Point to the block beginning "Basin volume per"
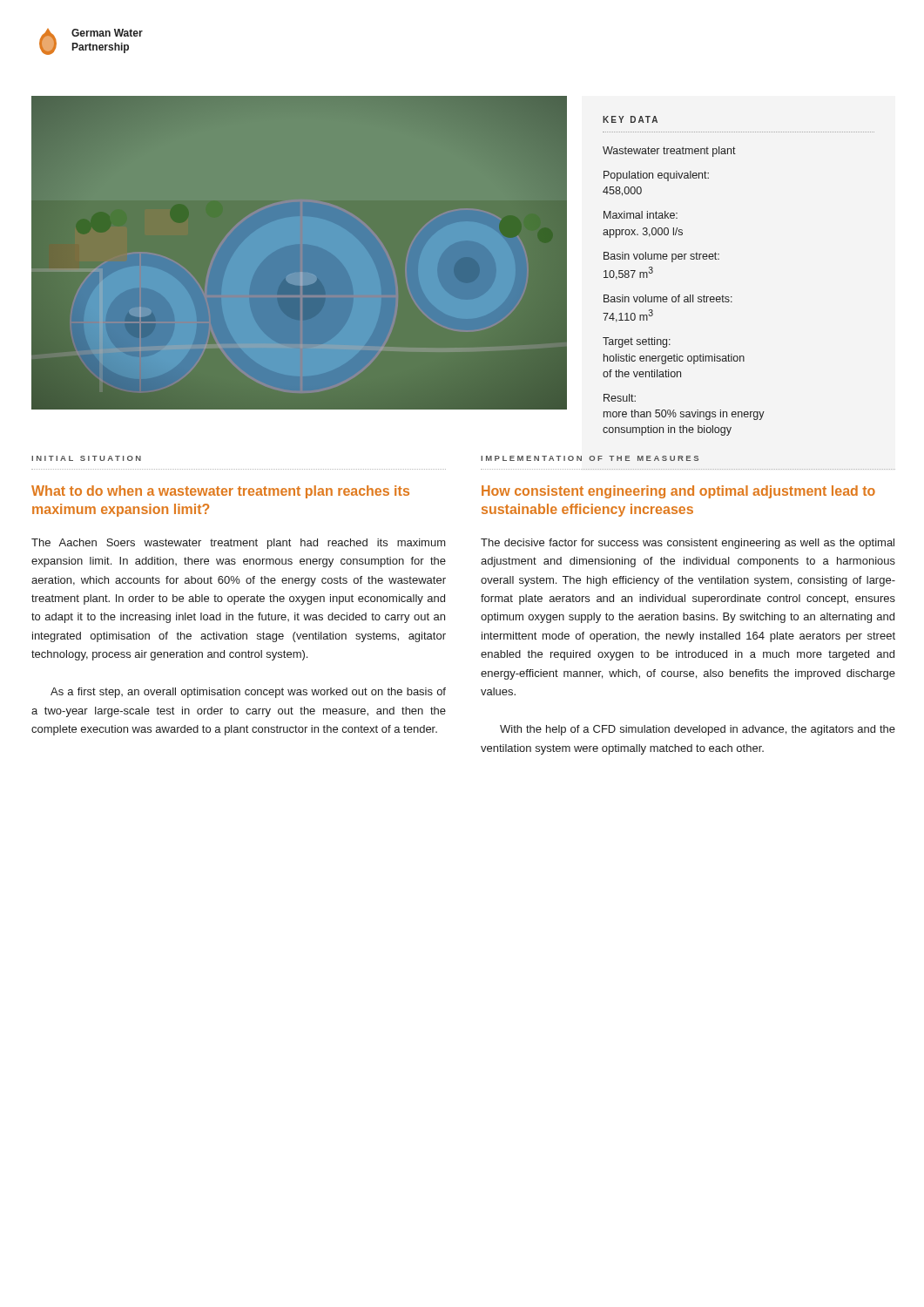The height and width of the screenshot is (1307, 924). [661, 265]
